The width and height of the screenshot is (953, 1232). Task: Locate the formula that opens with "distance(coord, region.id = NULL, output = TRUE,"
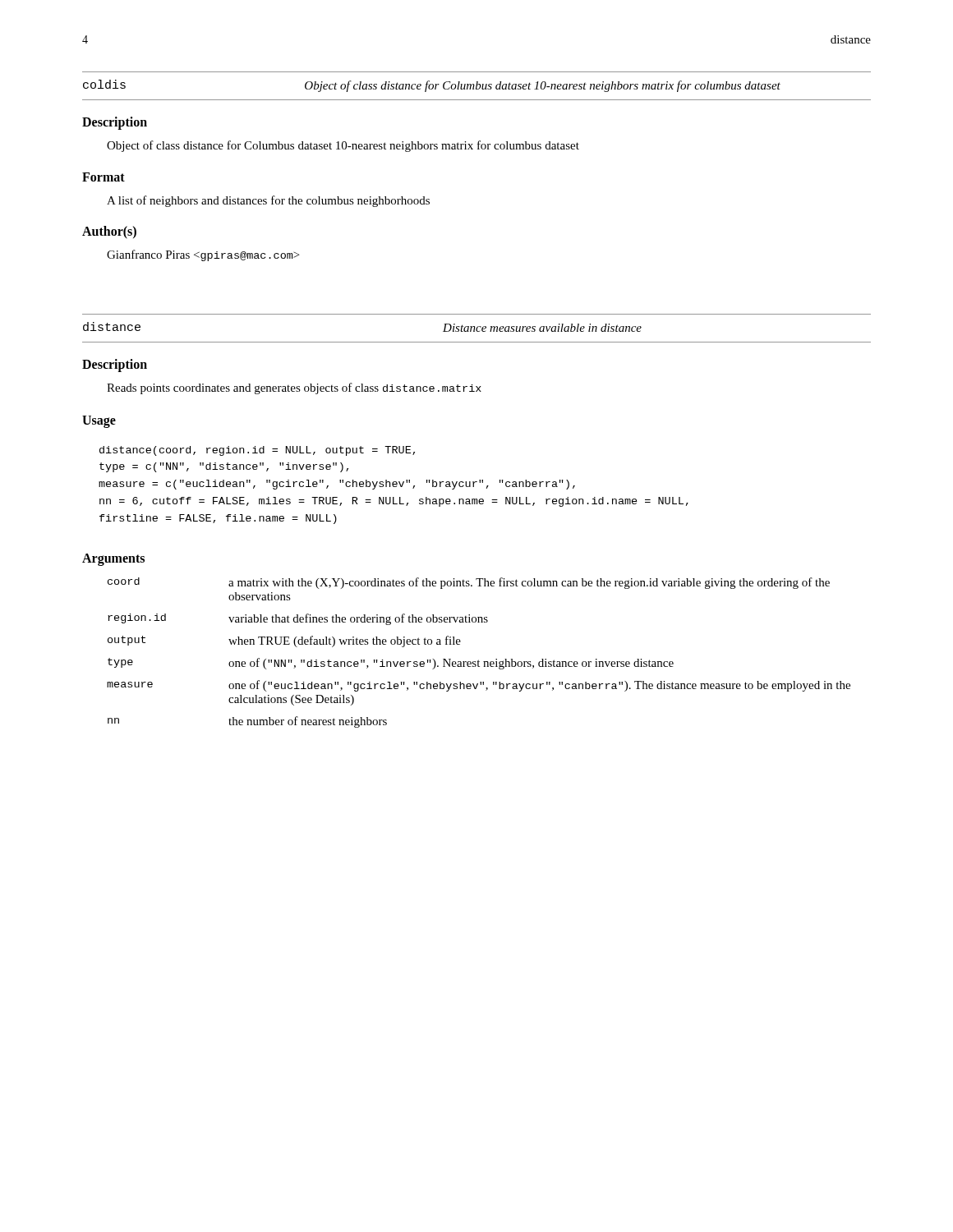476,485
